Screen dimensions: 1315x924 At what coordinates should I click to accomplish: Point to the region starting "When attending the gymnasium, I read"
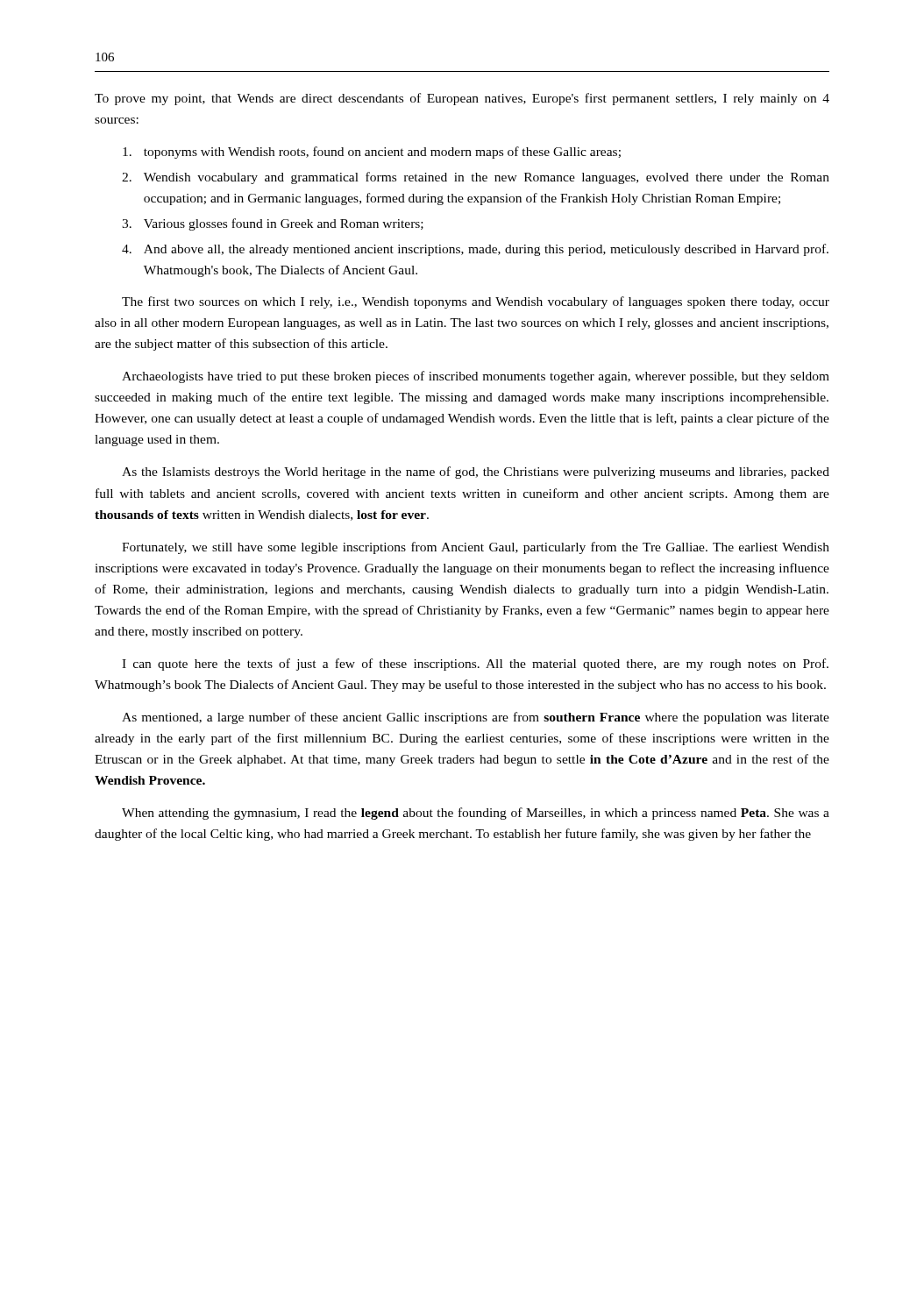pyautogui.click(x=462, y=823)
